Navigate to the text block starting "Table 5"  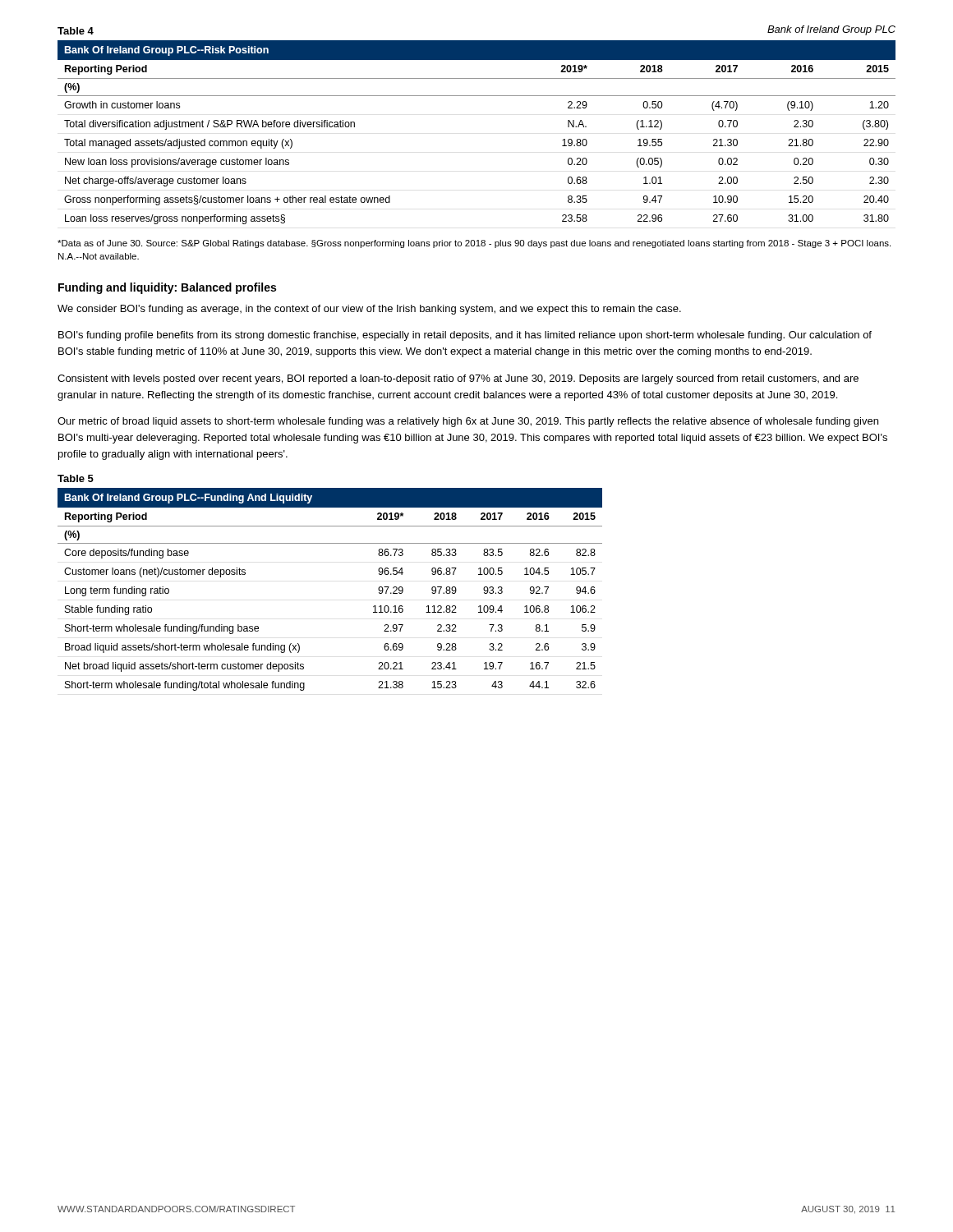75,479
